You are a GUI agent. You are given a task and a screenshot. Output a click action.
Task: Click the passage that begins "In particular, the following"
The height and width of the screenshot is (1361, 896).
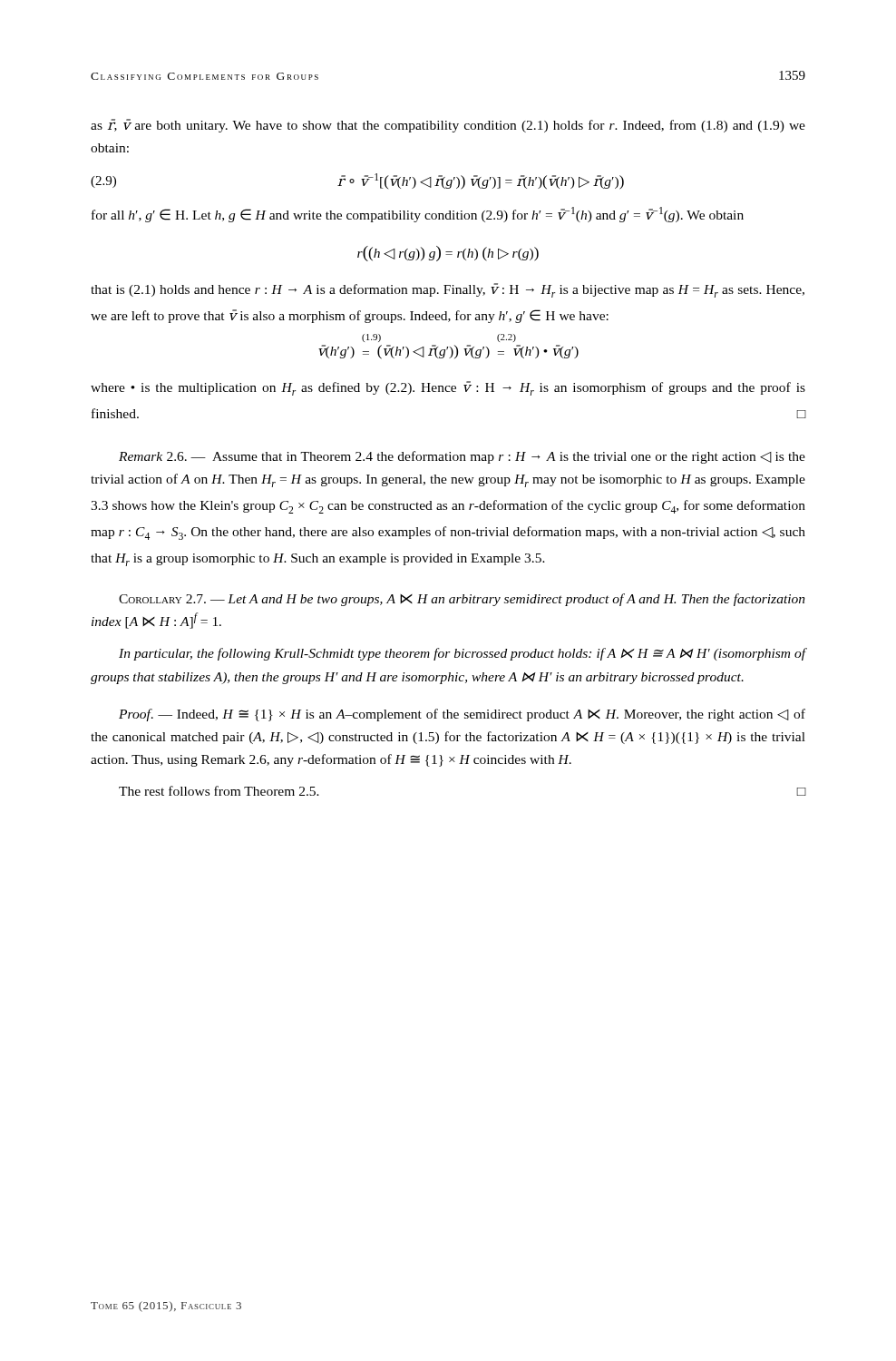[448, 665]
